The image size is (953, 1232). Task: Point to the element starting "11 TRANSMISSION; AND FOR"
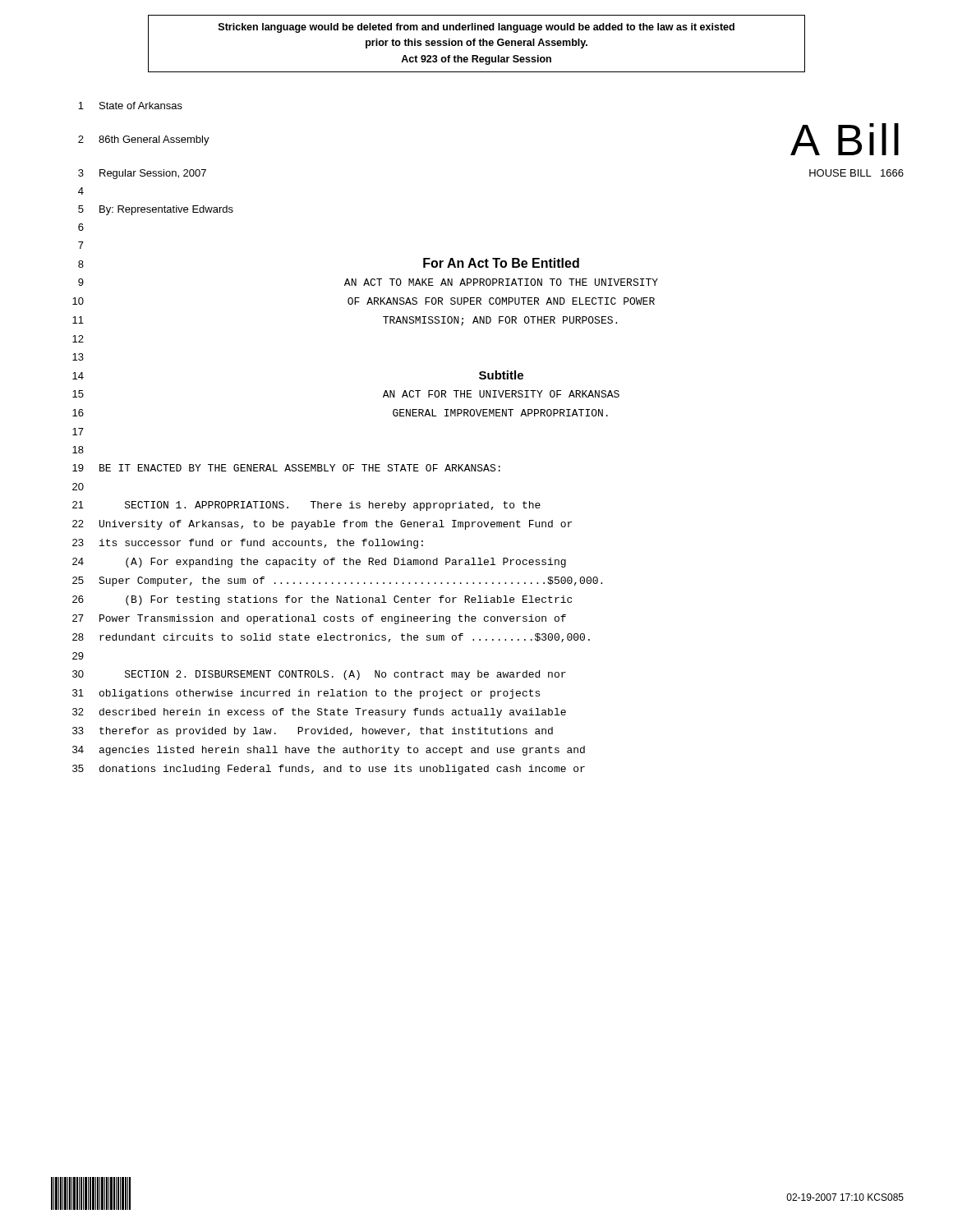[476, 321]
